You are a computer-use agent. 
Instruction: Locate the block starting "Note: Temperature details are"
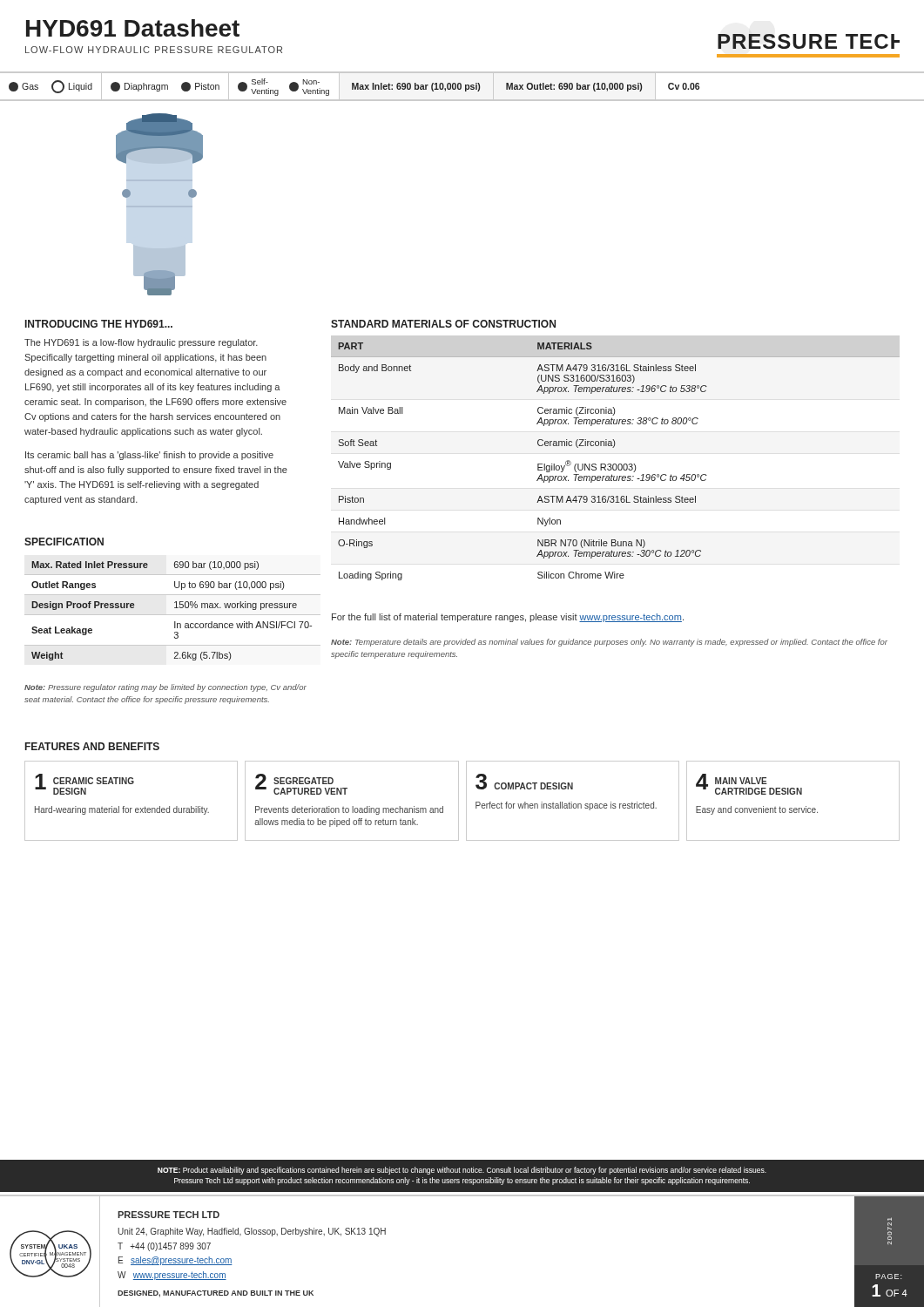pyautogui.click(x=615, y=648)
